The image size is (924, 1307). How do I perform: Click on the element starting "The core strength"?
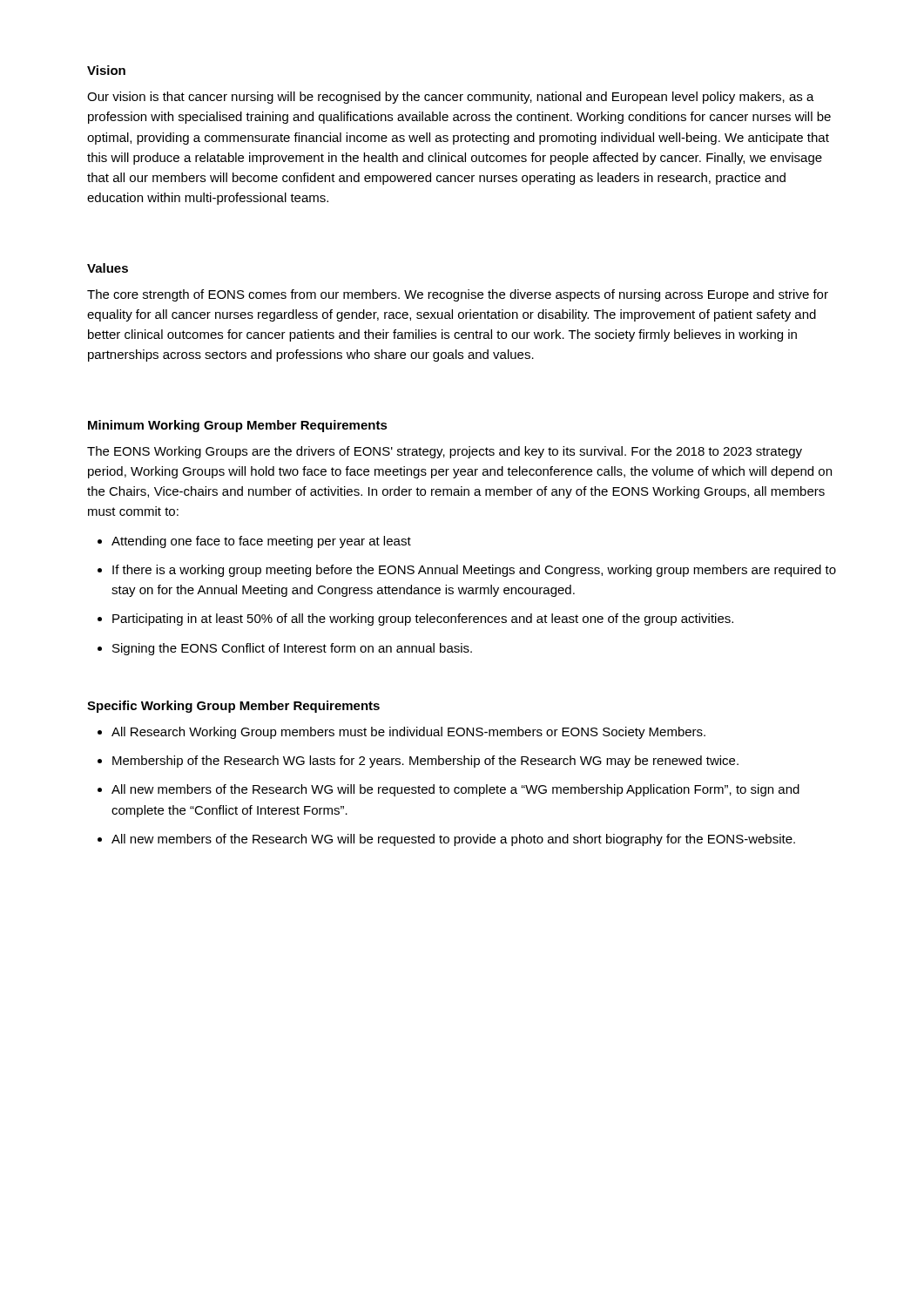point(458,324)
